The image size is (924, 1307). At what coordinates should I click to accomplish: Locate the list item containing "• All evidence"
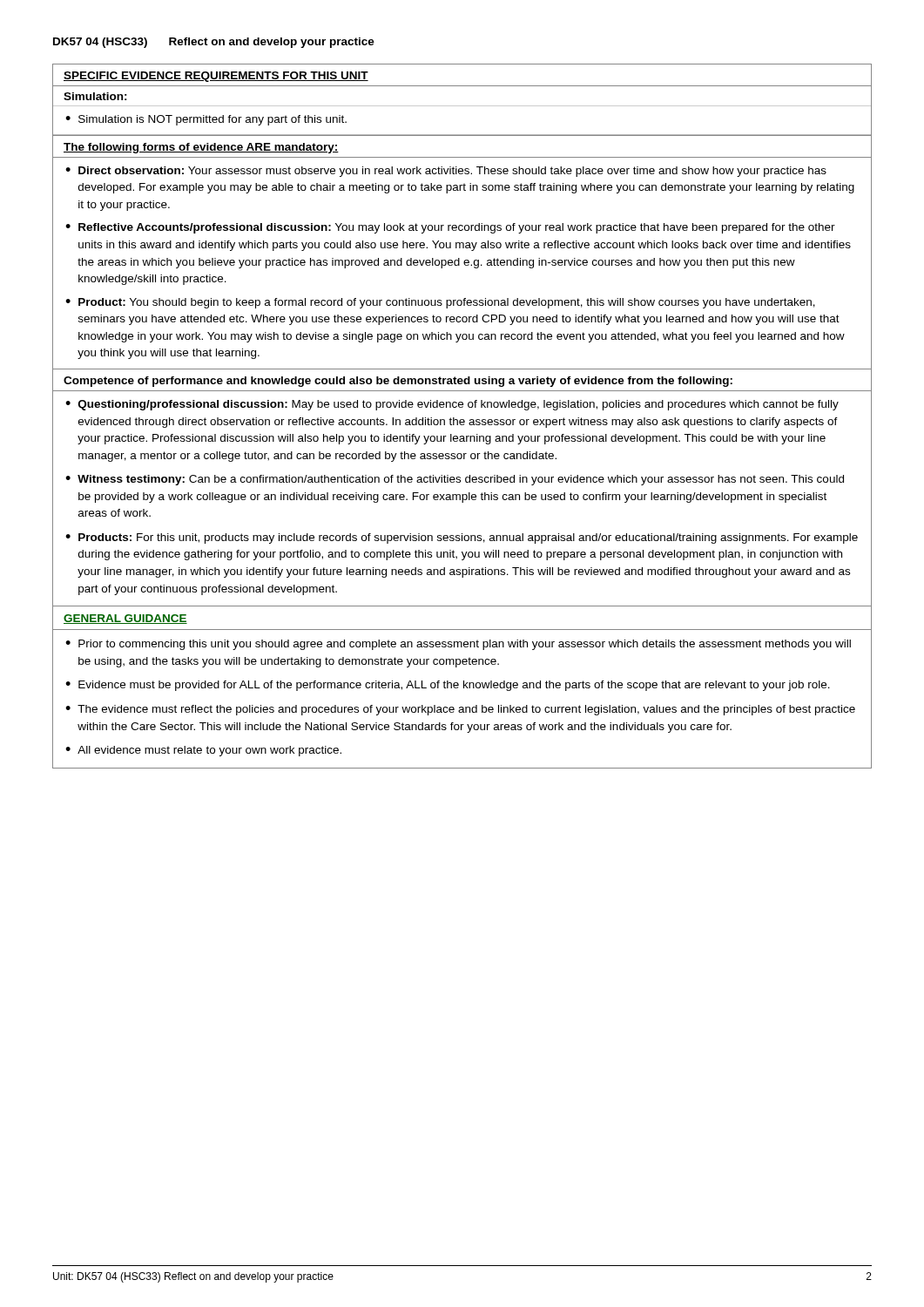point(204,750)
